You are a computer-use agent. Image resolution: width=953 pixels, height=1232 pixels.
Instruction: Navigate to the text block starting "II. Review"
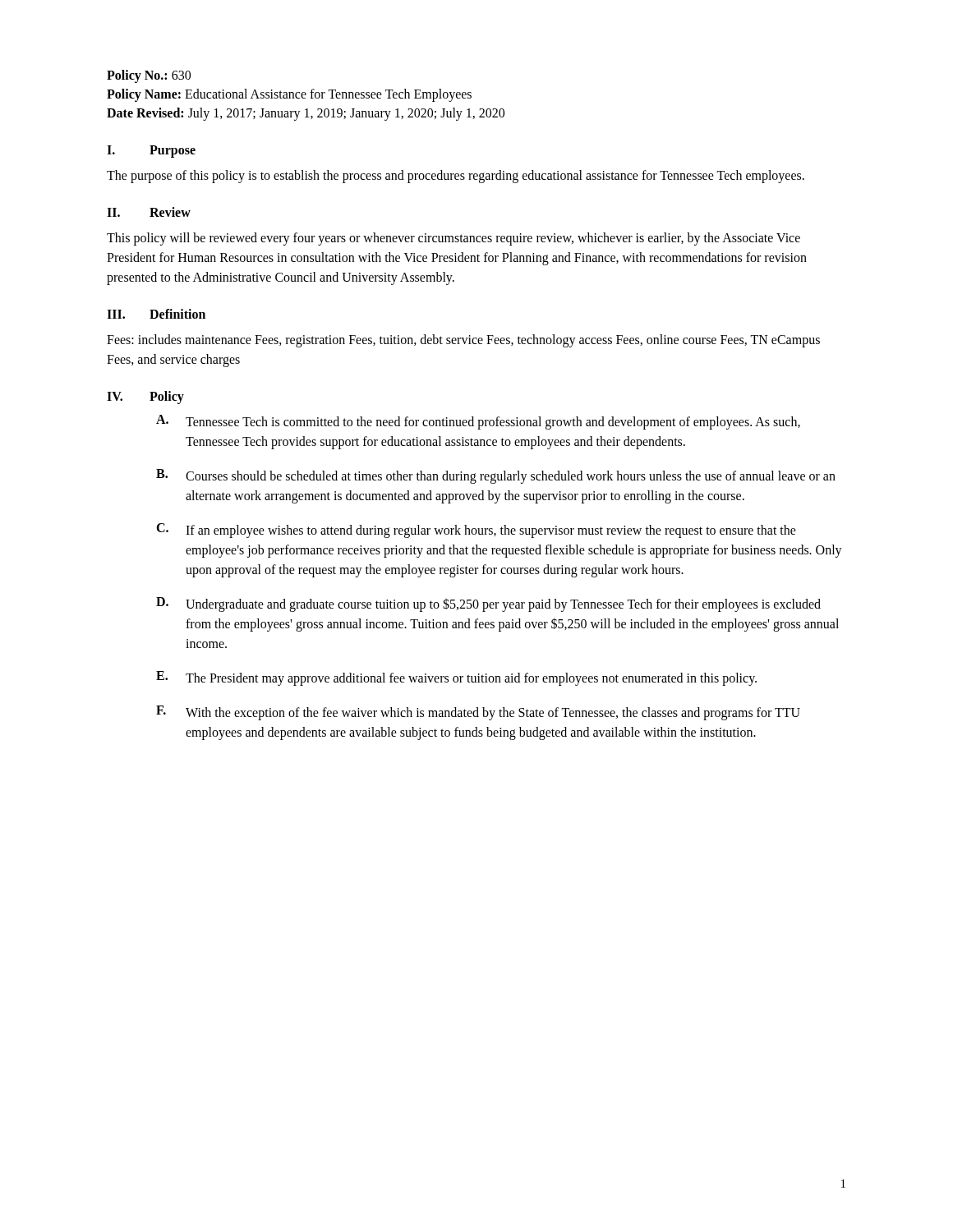click(149, 212)
